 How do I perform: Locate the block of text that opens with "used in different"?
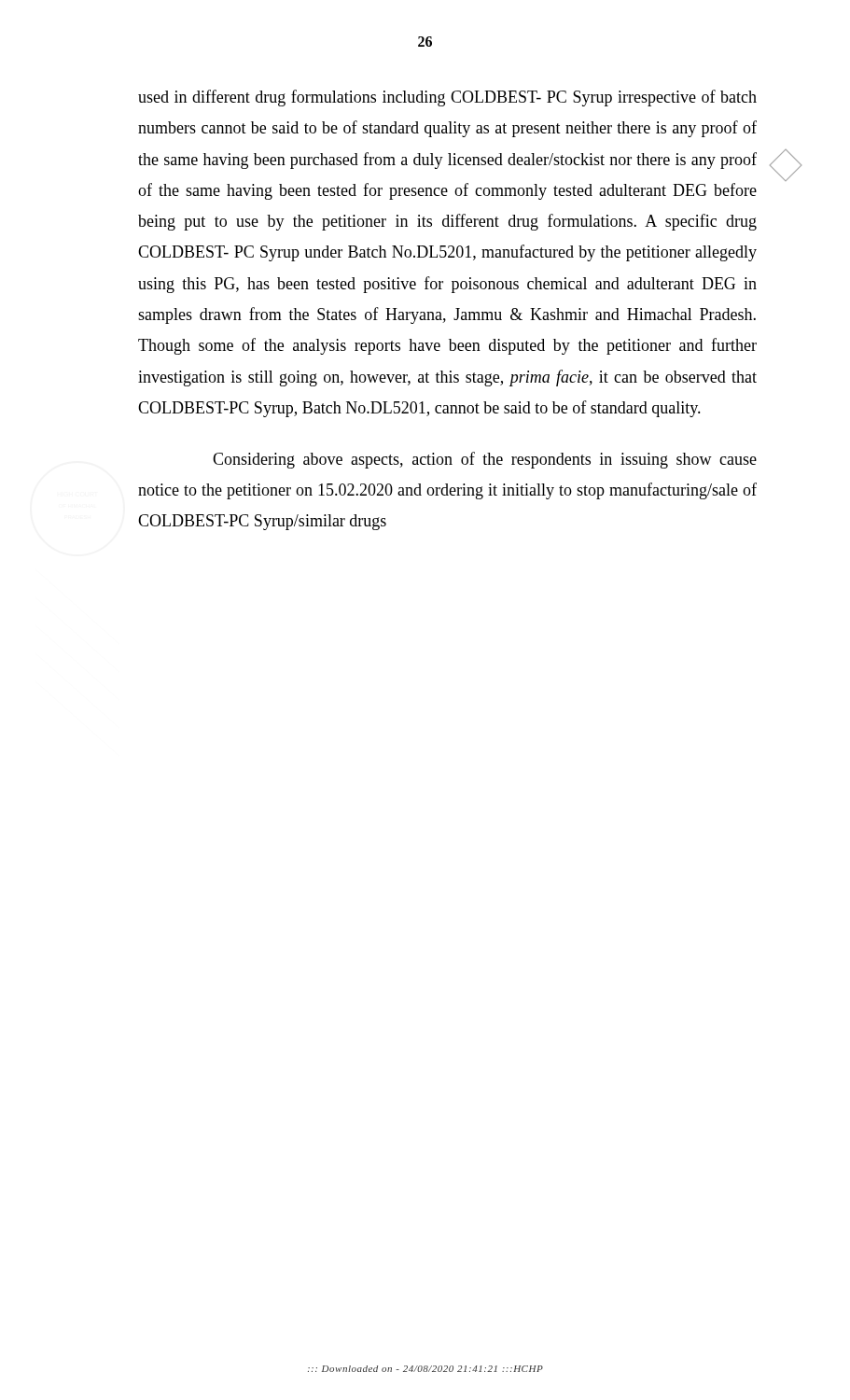(x=447, y=310)
